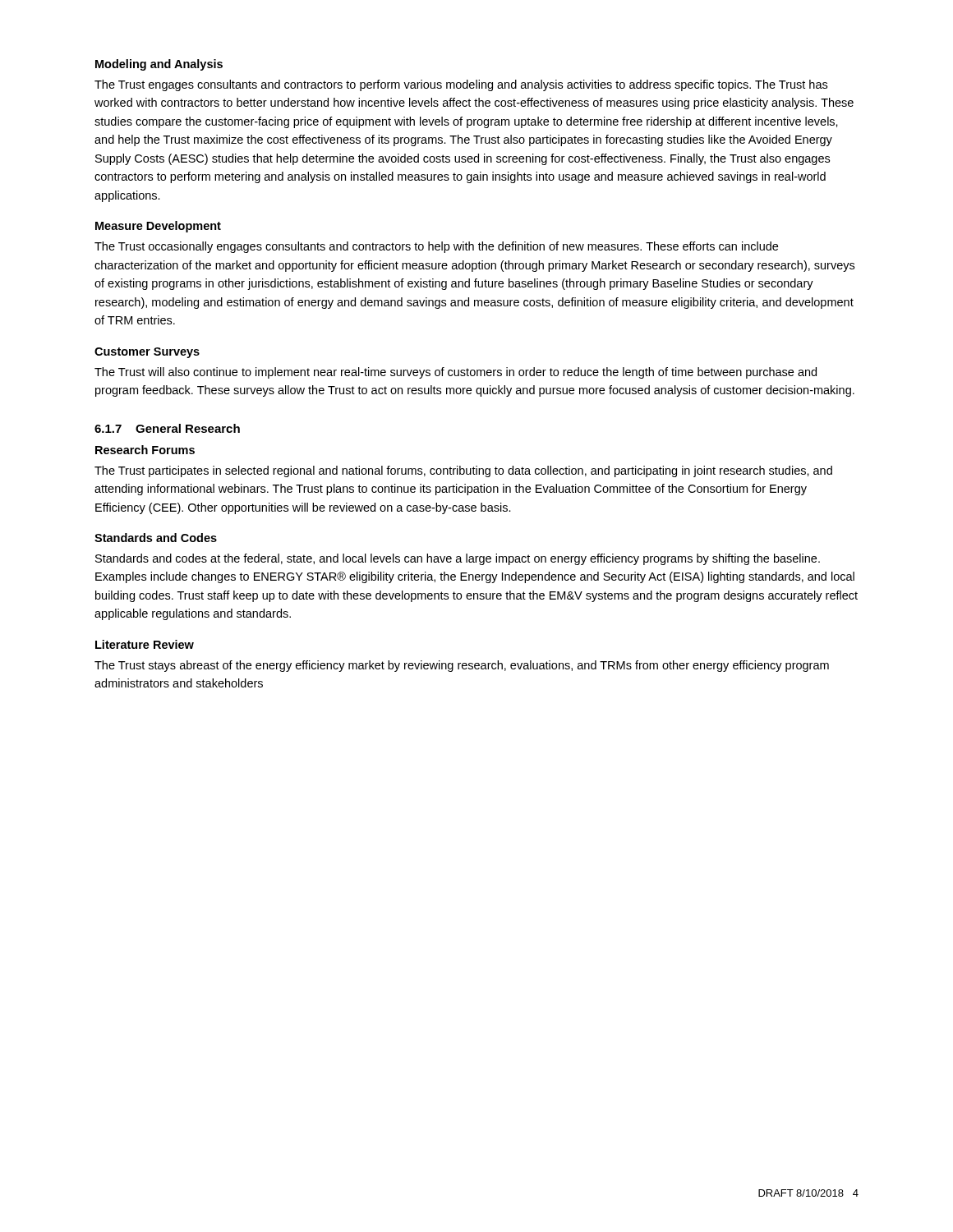Find the text block that says "The Trust participates in selected regional"
This screenshot has width=953, height=1232.
coord(476,489)
